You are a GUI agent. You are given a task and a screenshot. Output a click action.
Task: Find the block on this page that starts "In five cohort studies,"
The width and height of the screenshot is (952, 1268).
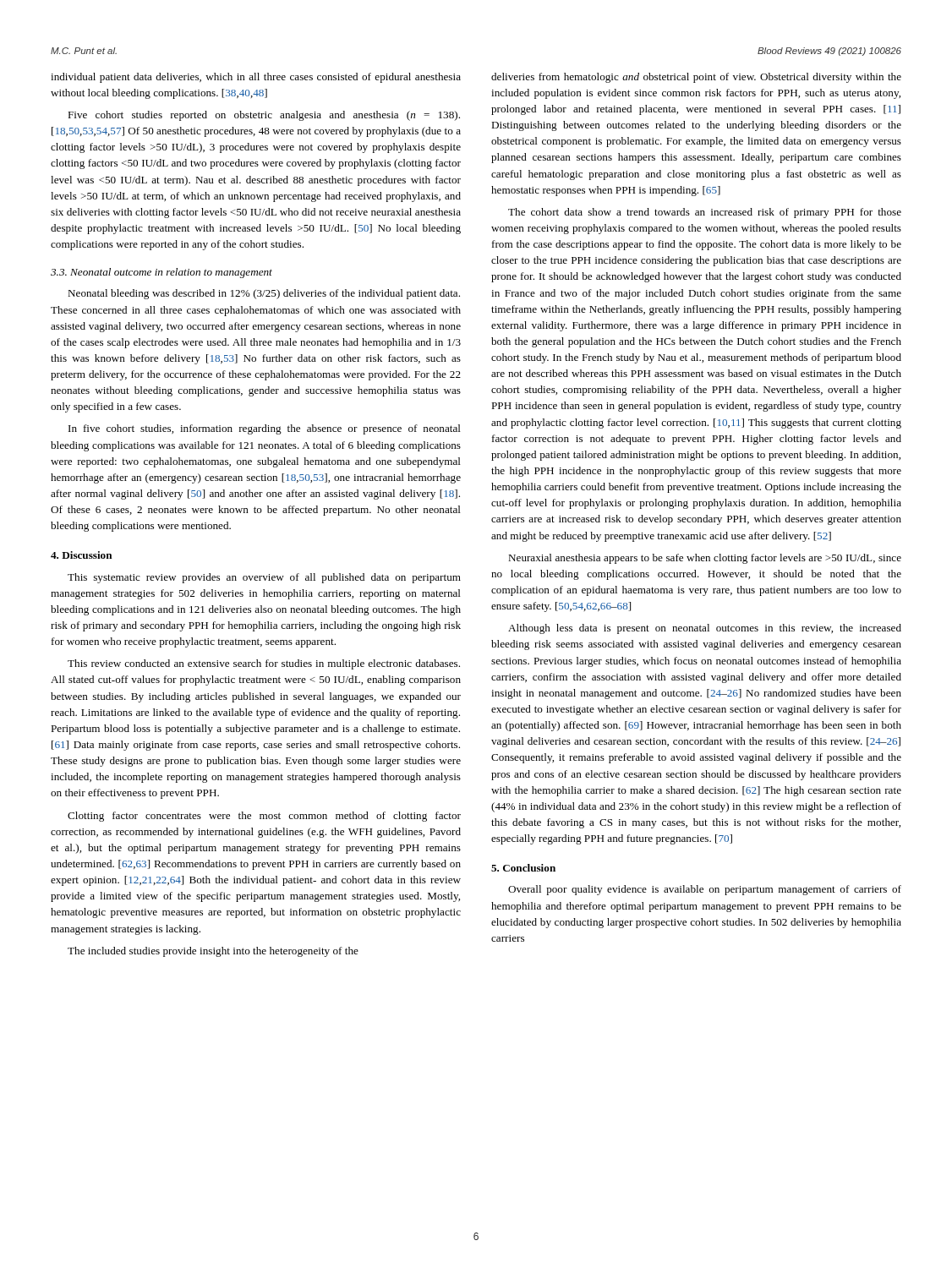256,477
